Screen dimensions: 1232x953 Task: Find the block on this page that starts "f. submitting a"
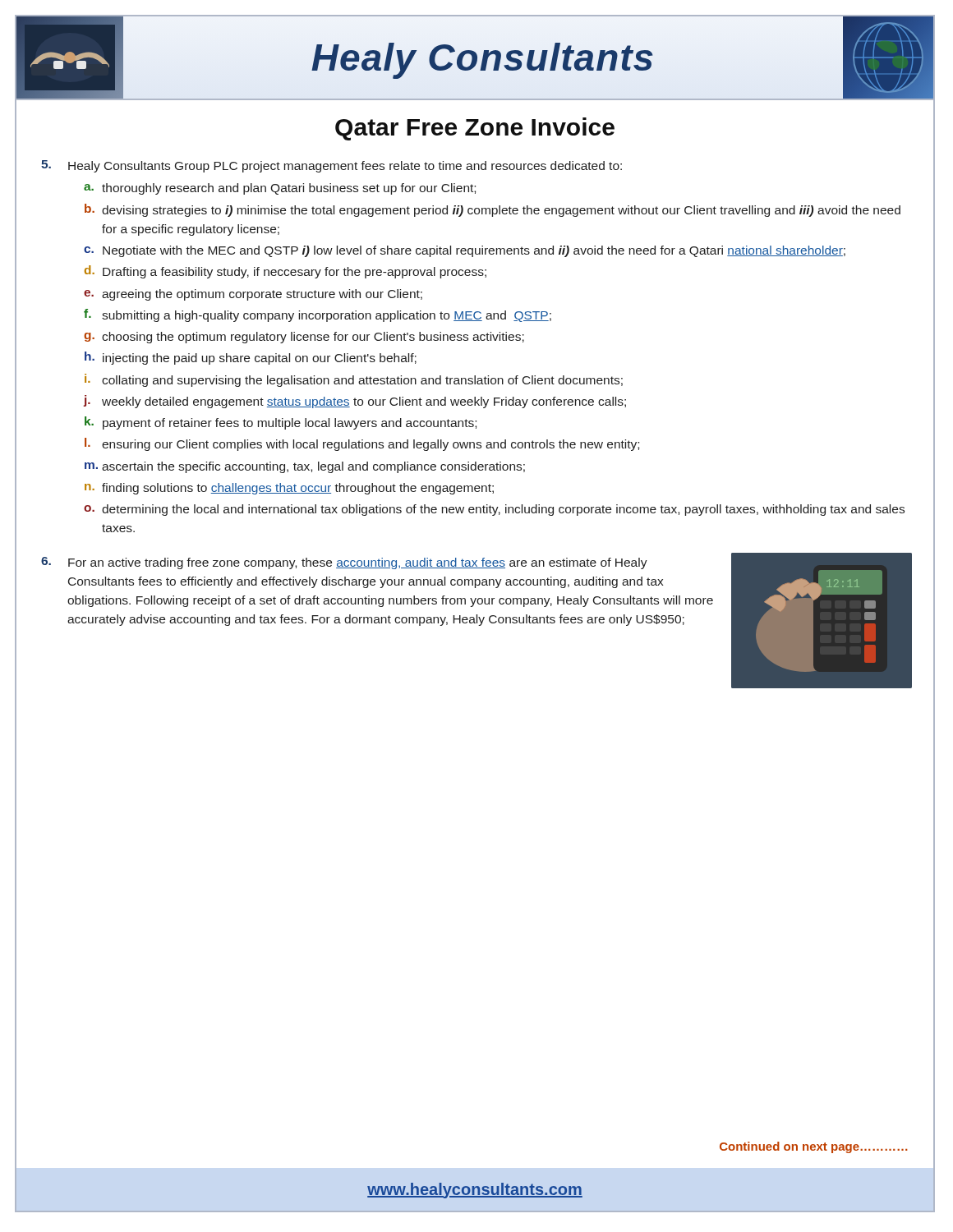[x=498, y=315]
